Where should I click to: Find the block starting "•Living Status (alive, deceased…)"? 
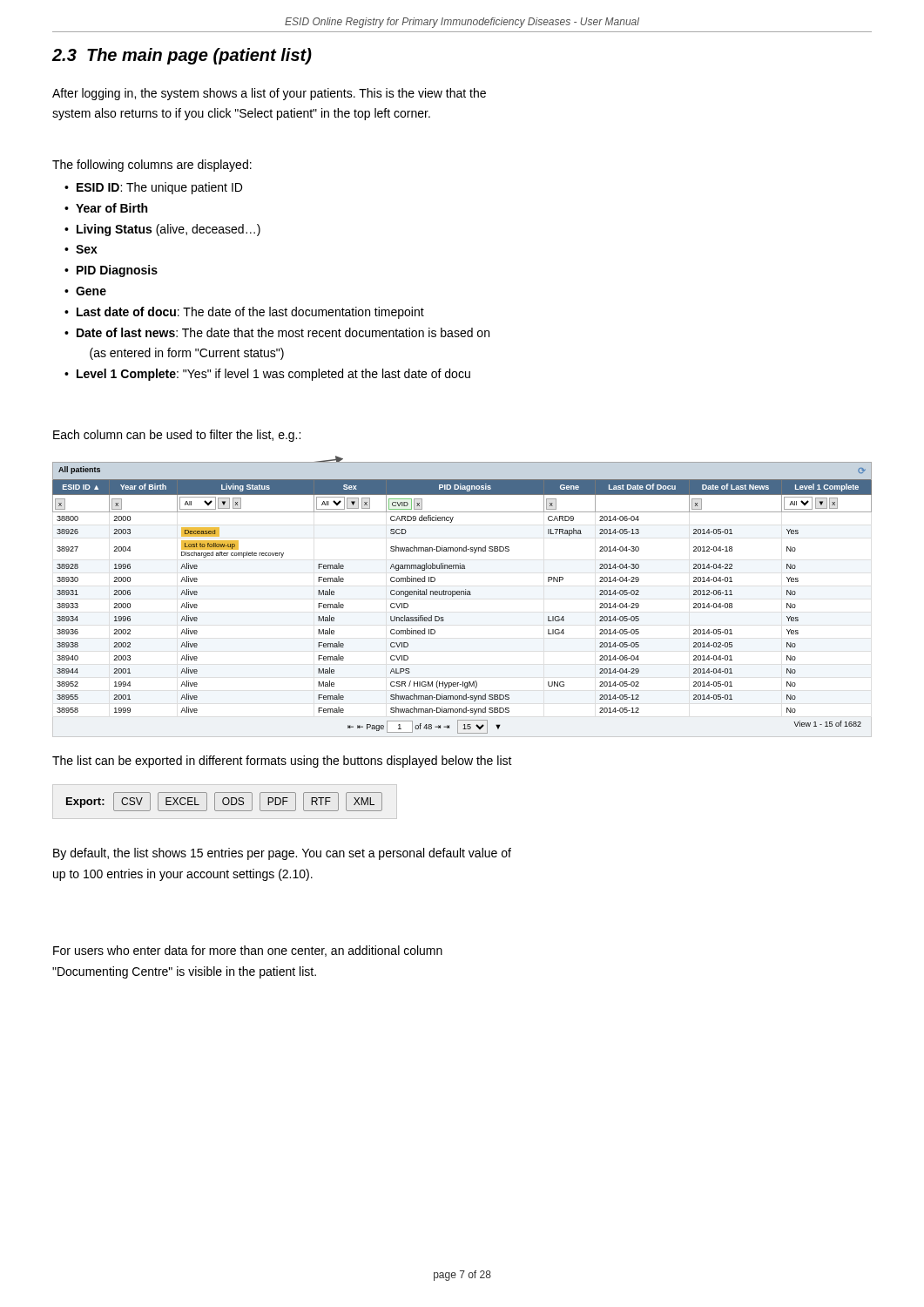click(x=163, y=230)
